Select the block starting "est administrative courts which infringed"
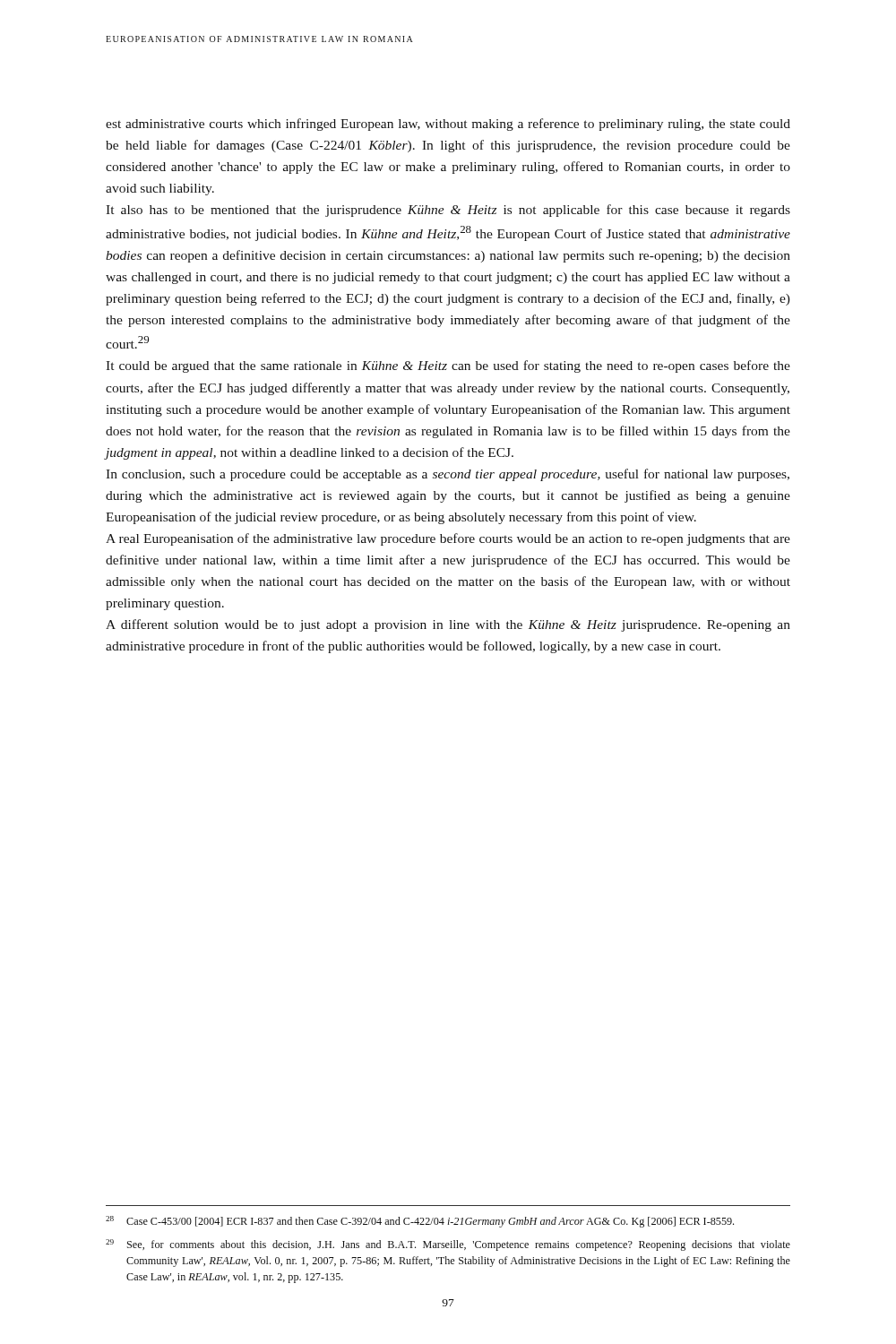Screen dimensions: 1344x896 (x=448, y=156)
